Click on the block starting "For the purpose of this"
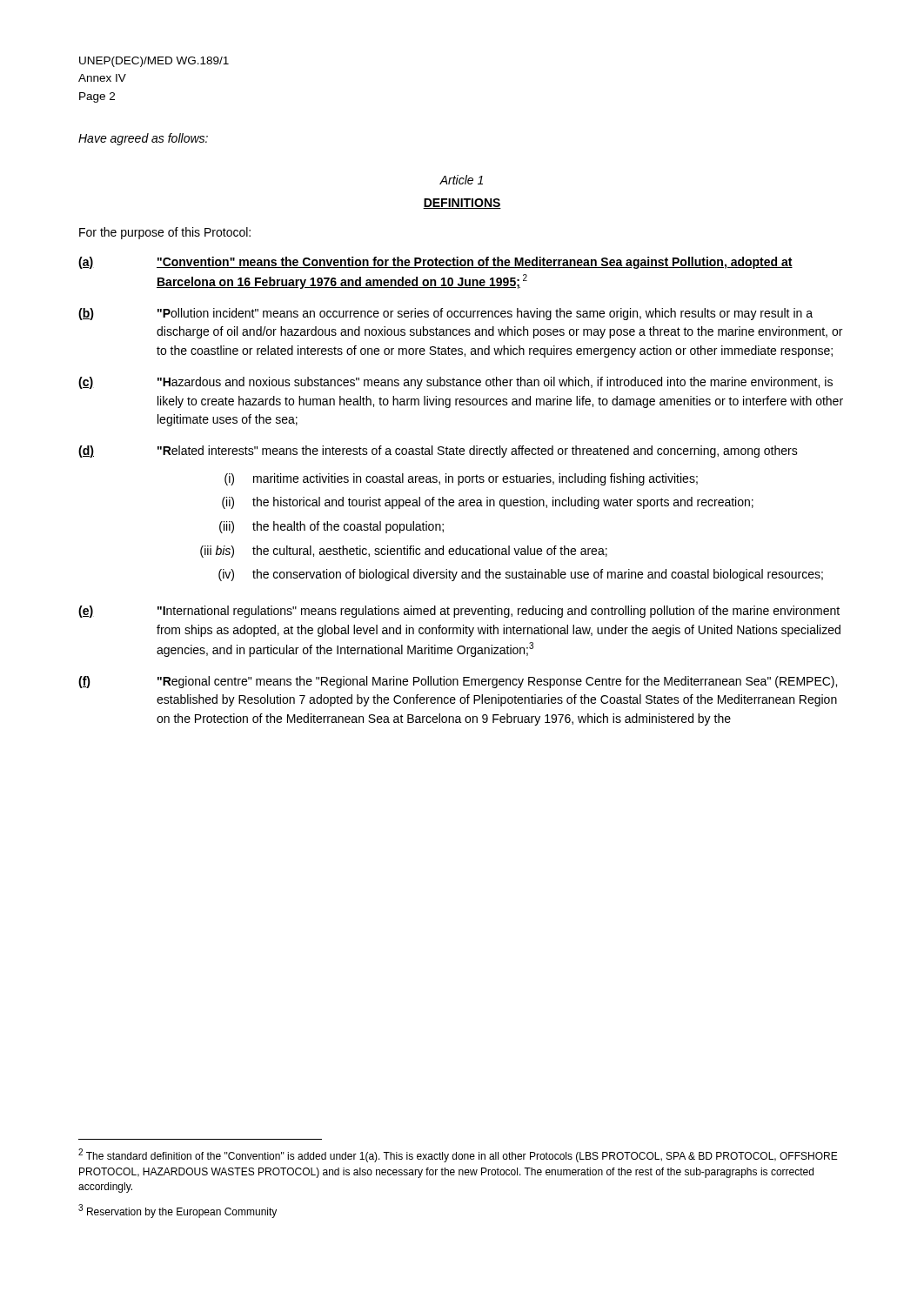The height and width of the screenshot is (1305, 924). 165,232
